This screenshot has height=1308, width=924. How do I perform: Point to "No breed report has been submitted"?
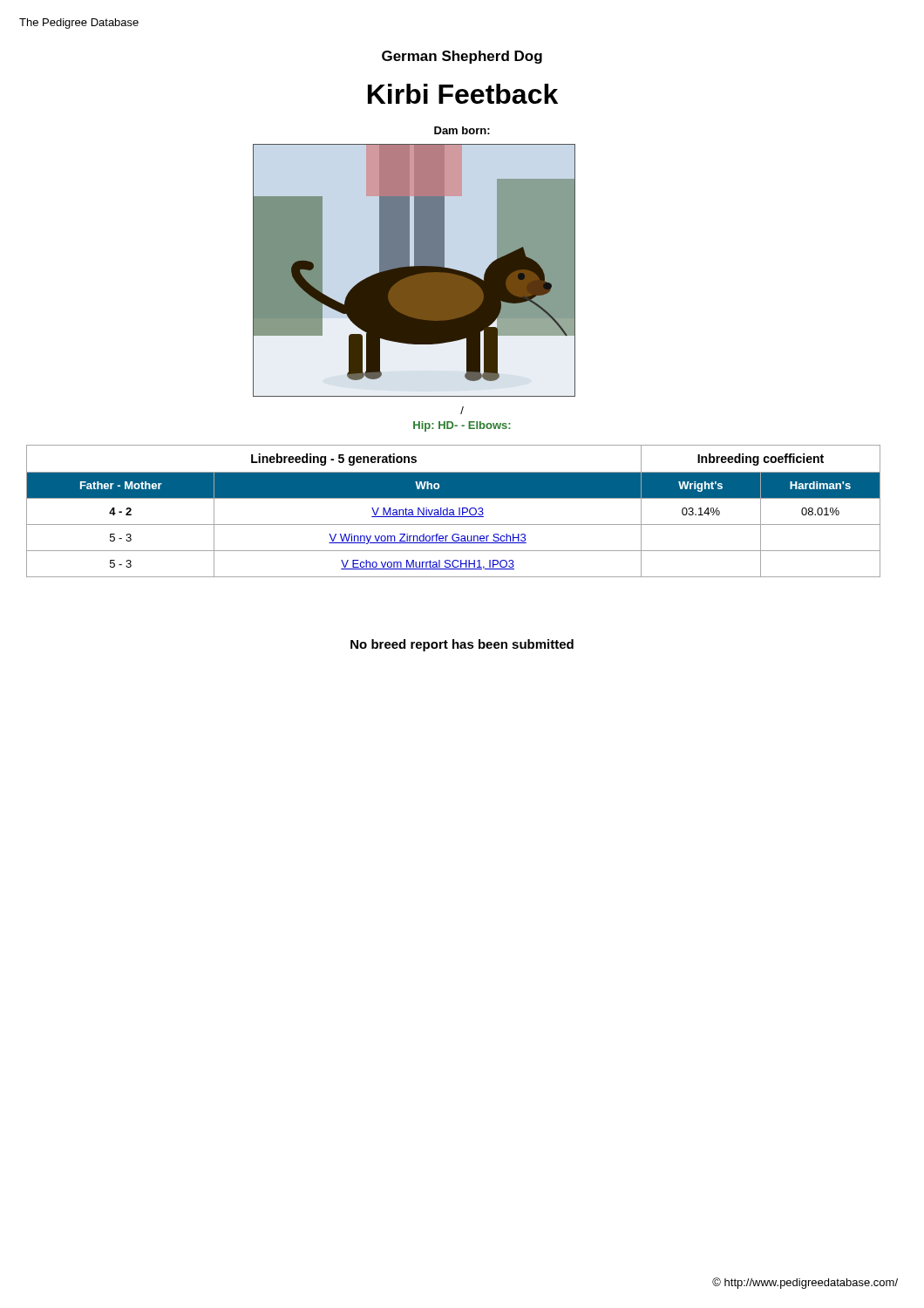pyautogui.click(x=462, y=644)
